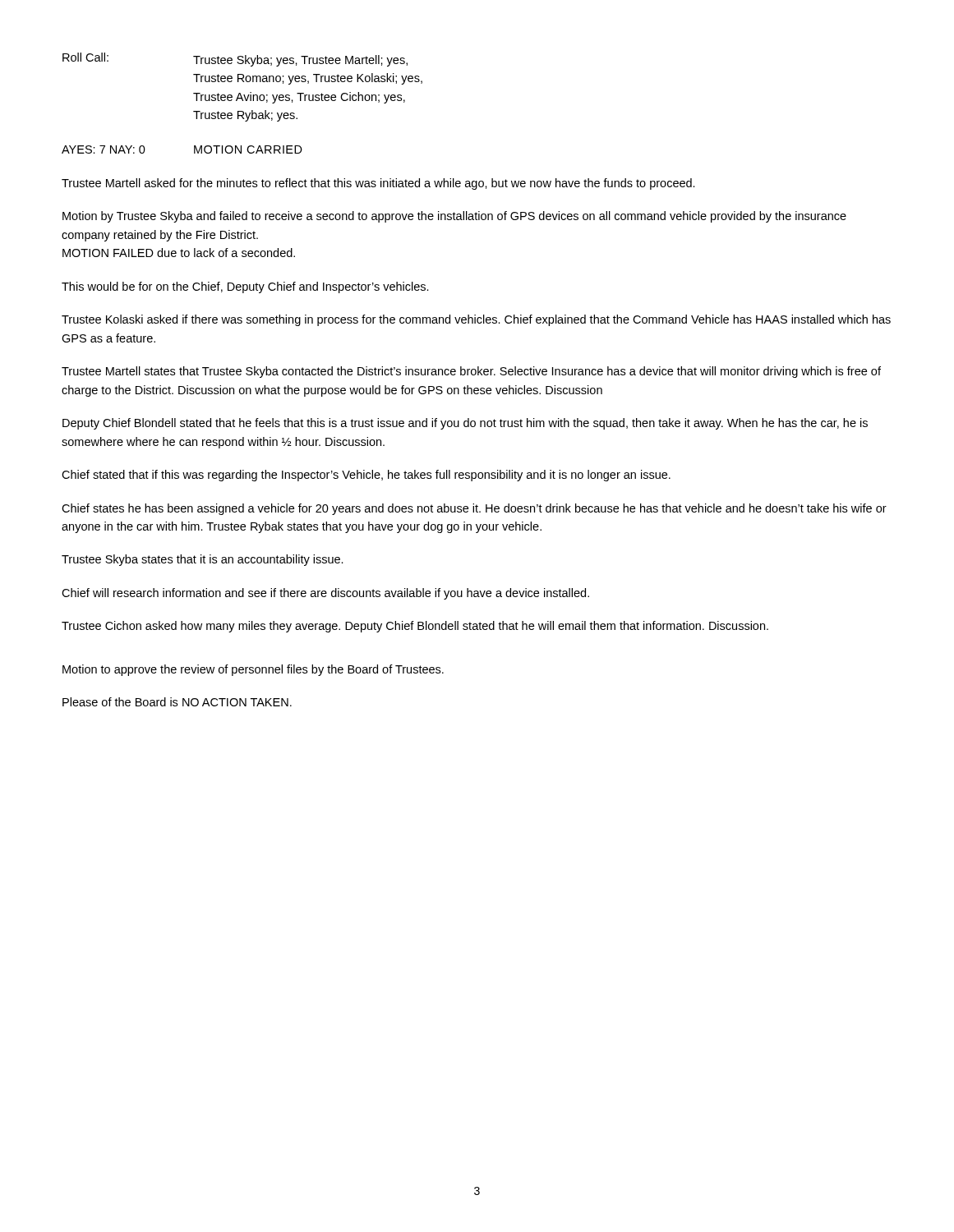Find "AYES: 7 NAY: 0 MOTION CARRIED" on this page
This screenshot has width=954, height=1232.
click(x=182, y=149)
